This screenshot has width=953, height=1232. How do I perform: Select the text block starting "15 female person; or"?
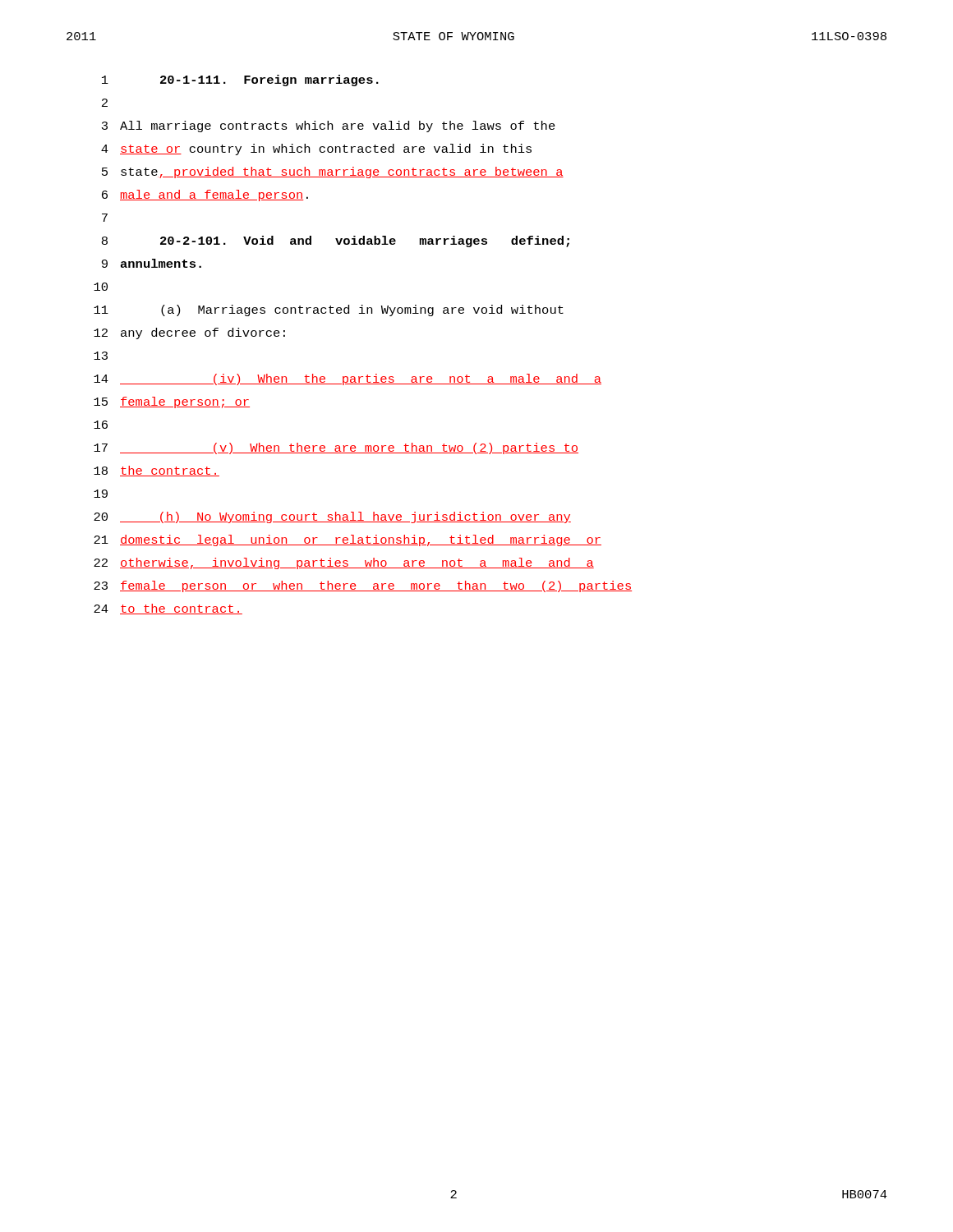point(172,402)
